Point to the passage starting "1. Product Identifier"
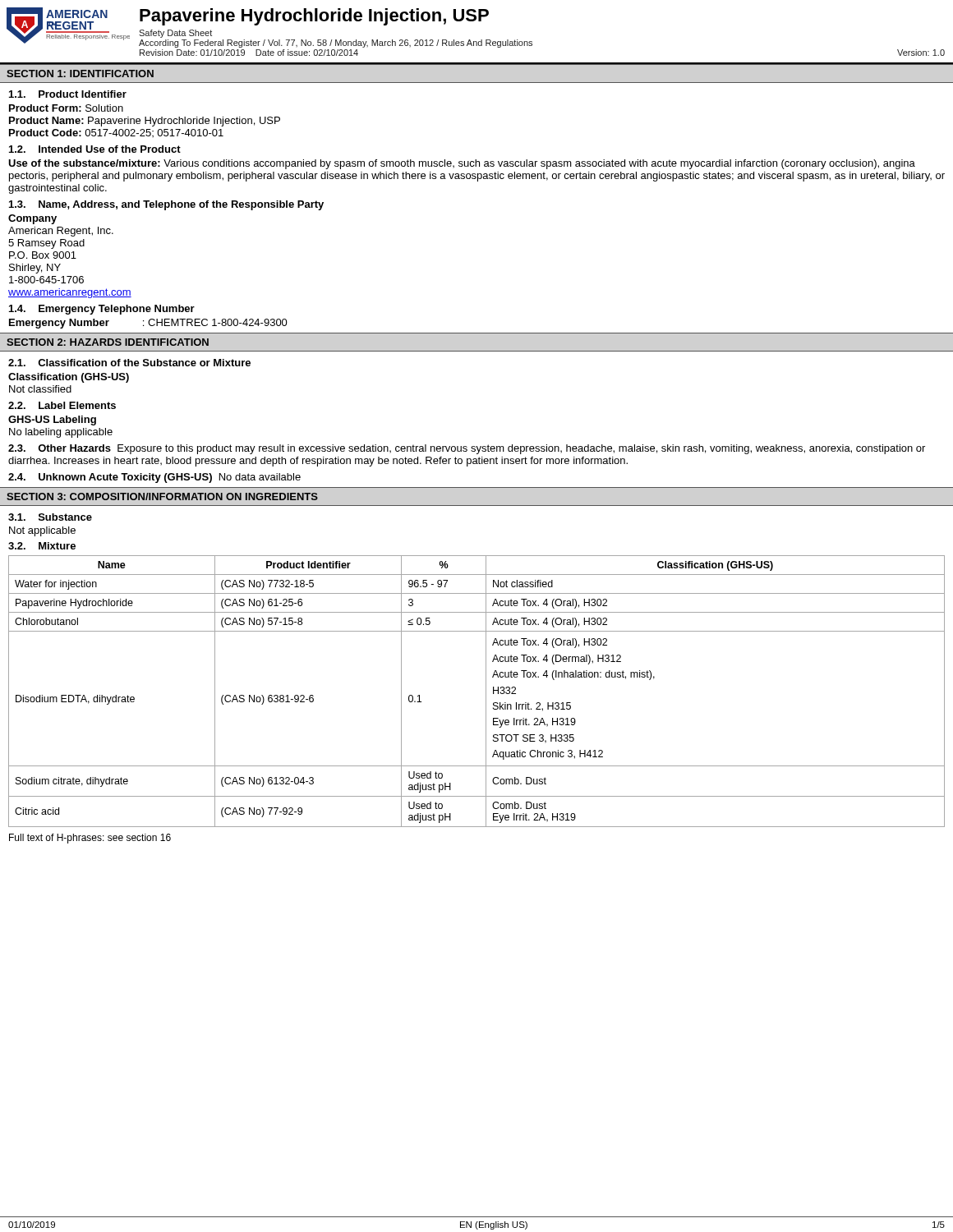Viewport: 953px width, 1232px height. [67, 94]
